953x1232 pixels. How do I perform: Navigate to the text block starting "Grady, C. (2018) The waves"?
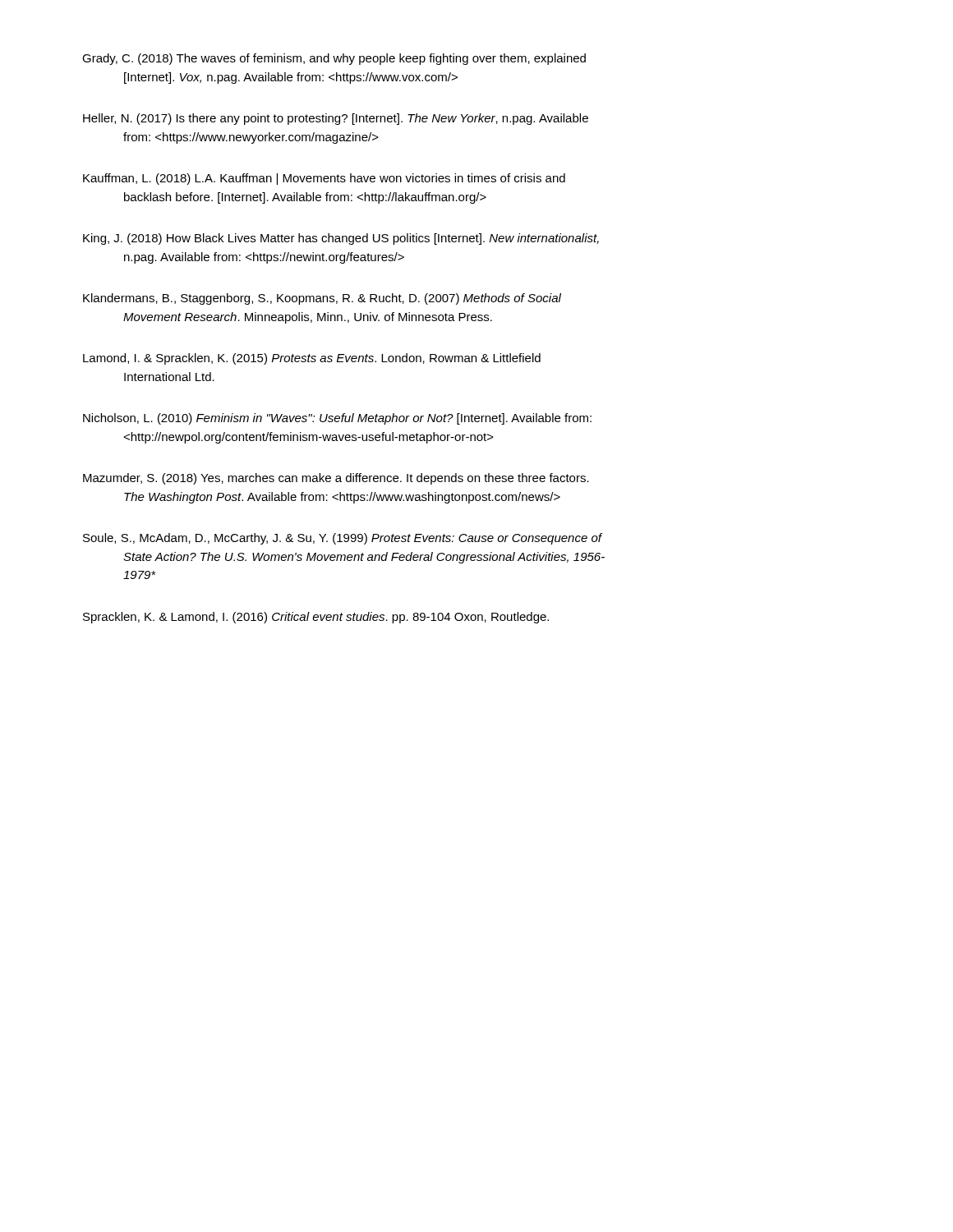coord(440,68)
